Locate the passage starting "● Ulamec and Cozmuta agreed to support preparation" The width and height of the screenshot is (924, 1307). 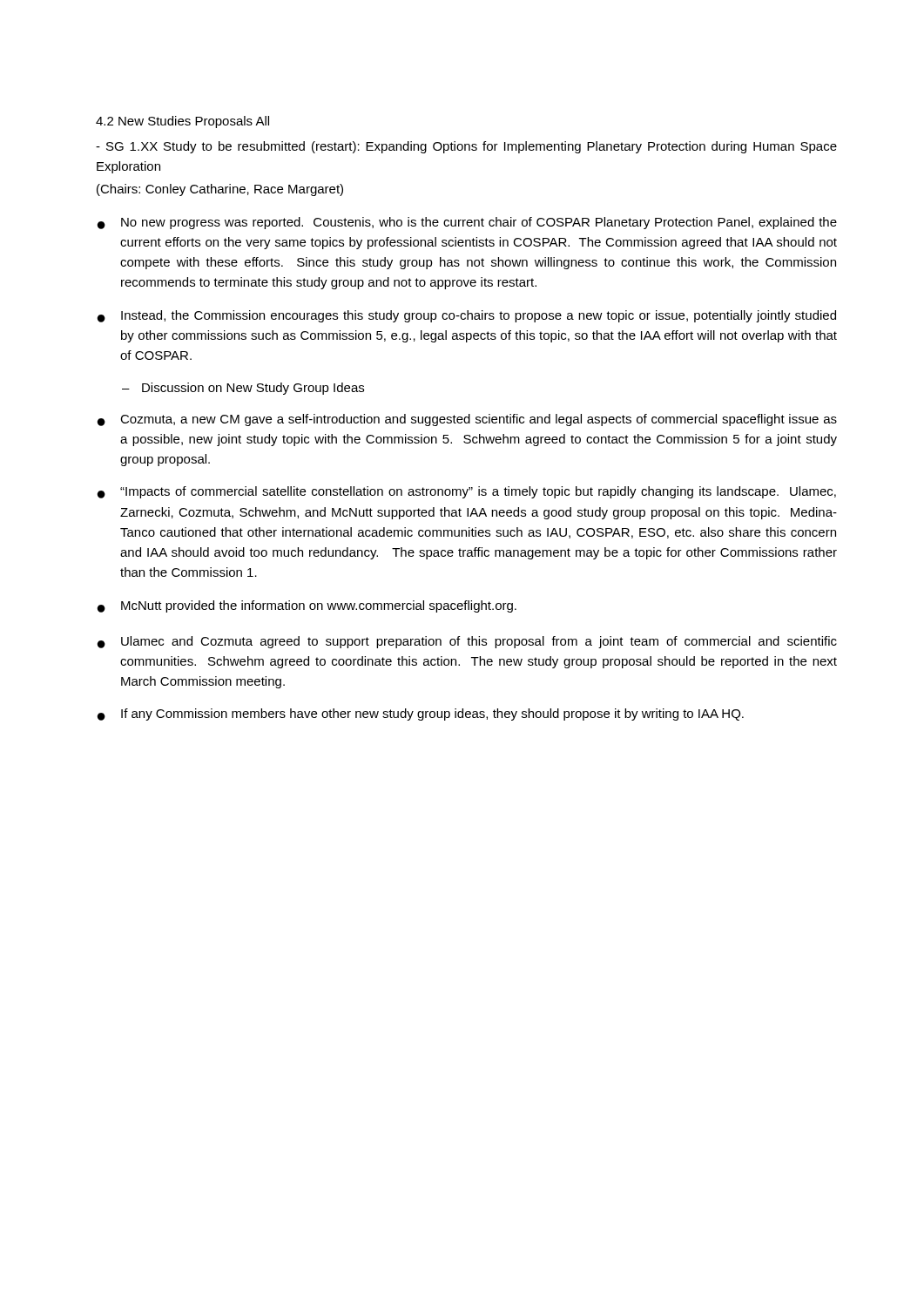click(x=466, y=661)
